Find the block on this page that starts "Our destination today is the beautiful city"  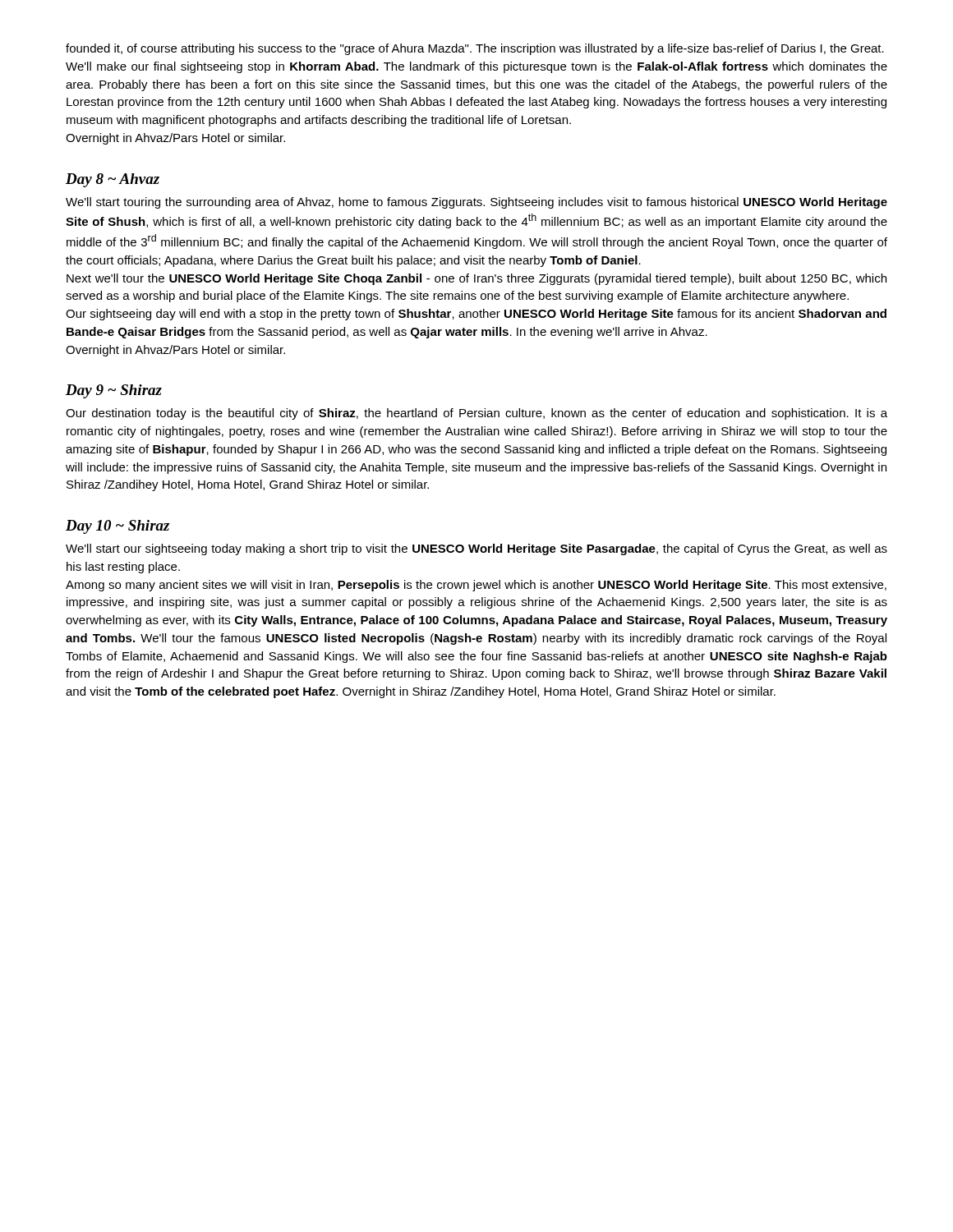click(x=476, y=449)
